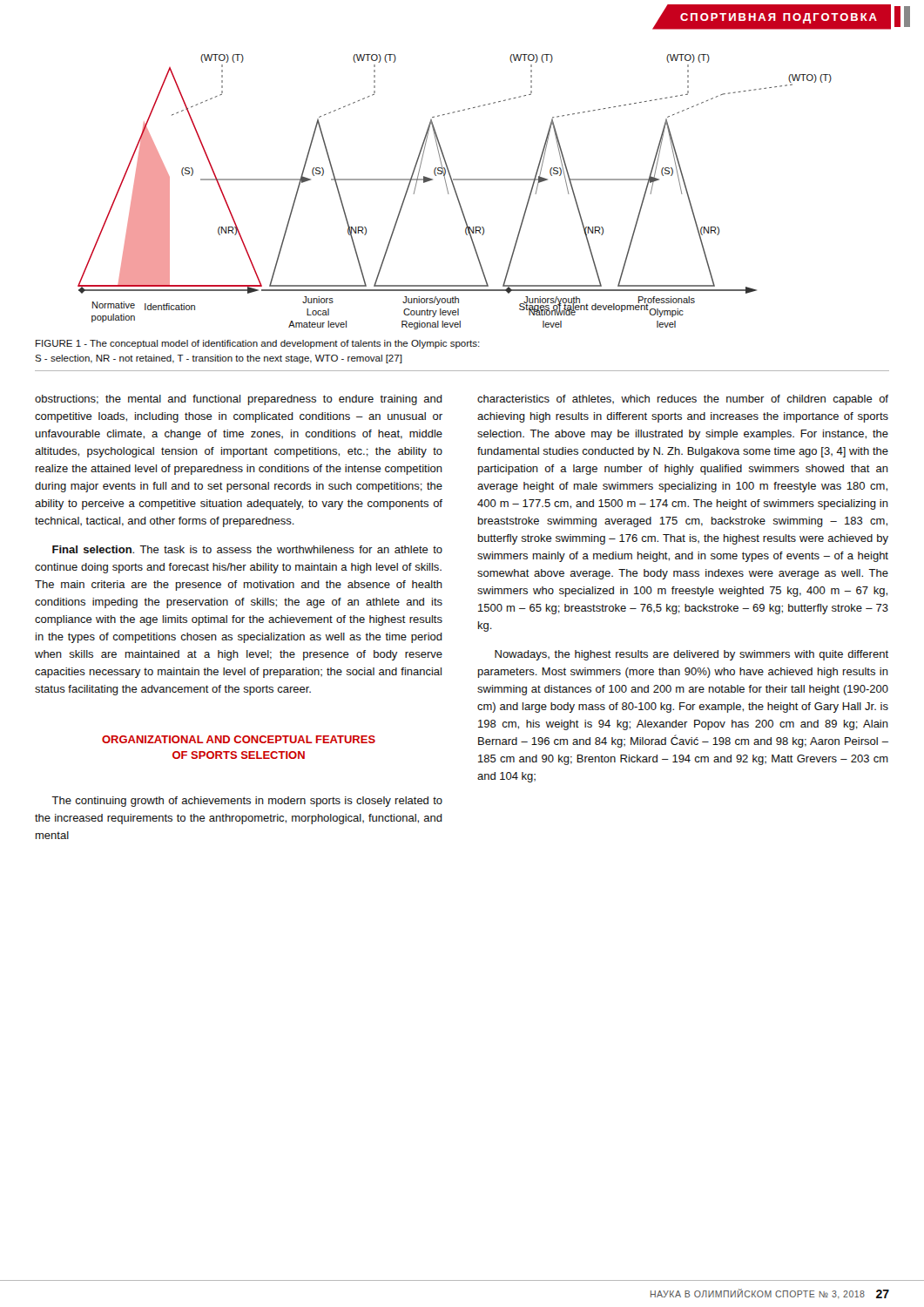This screenshot has height=1307, width=924.
Task: Find the schematic
Action: pos(462,183)
